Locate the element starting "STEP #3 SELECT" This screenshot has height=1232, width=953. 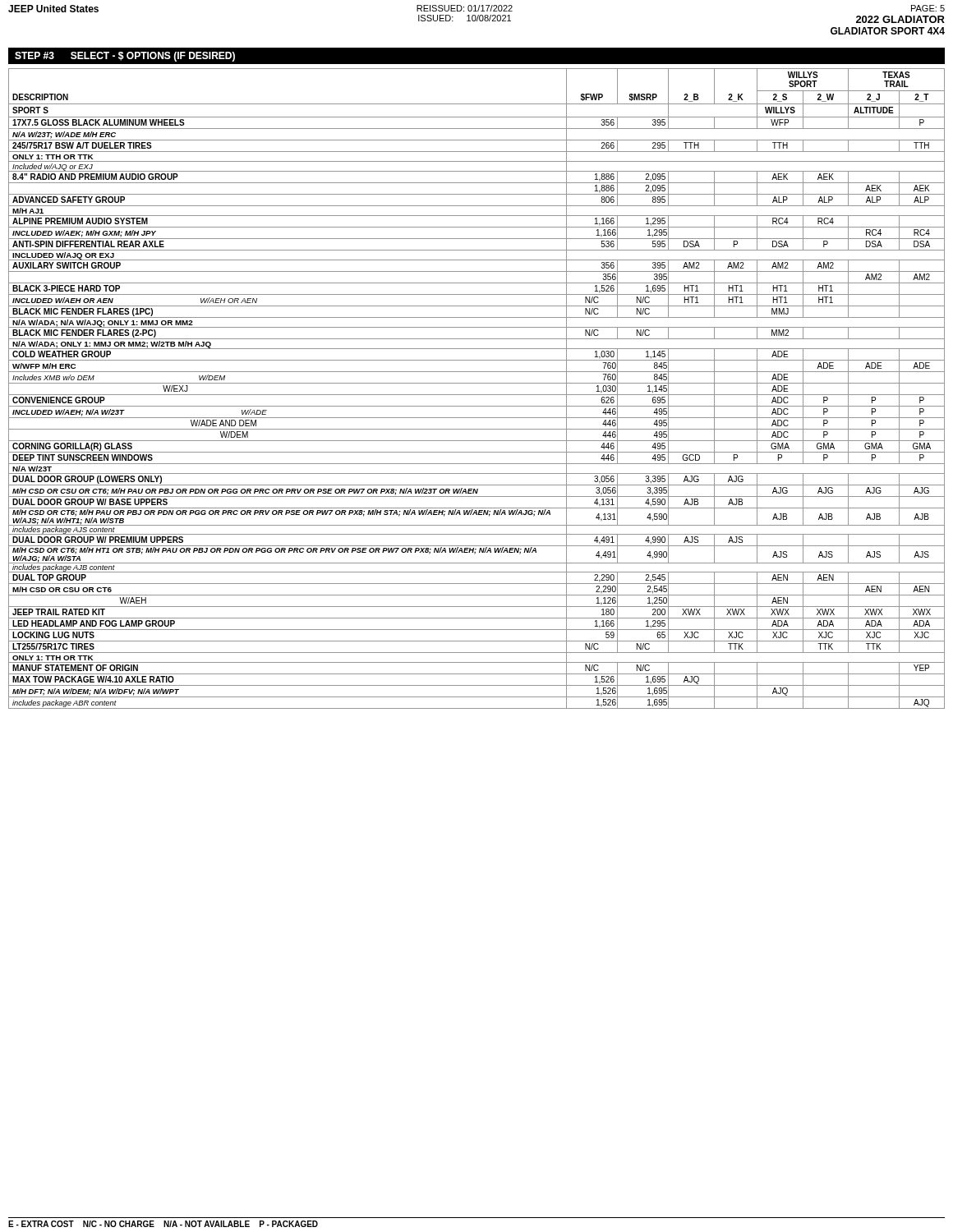[125, 56]
